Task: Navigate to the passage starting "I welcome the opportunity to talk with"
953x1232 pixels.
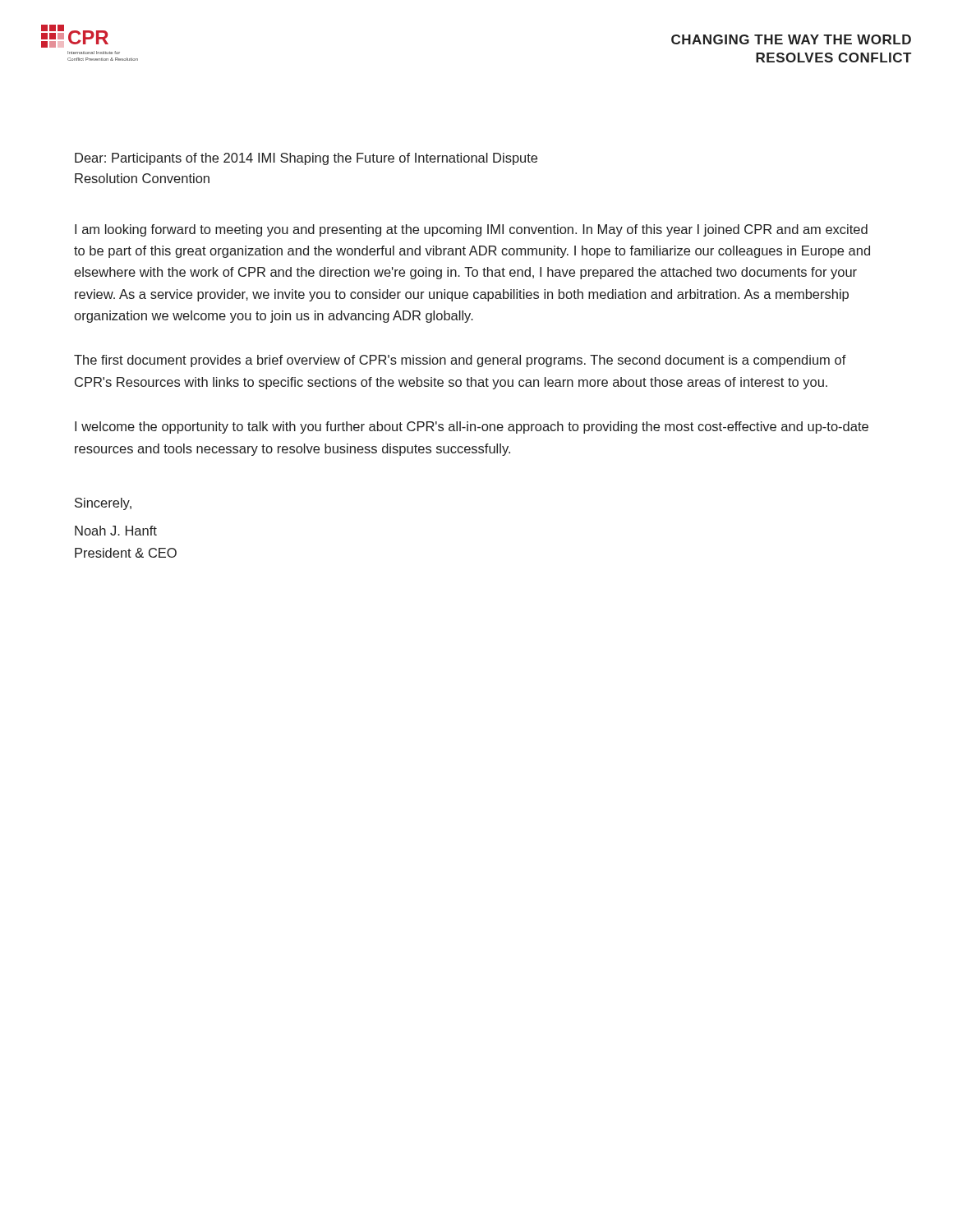Action: point(471,437)
